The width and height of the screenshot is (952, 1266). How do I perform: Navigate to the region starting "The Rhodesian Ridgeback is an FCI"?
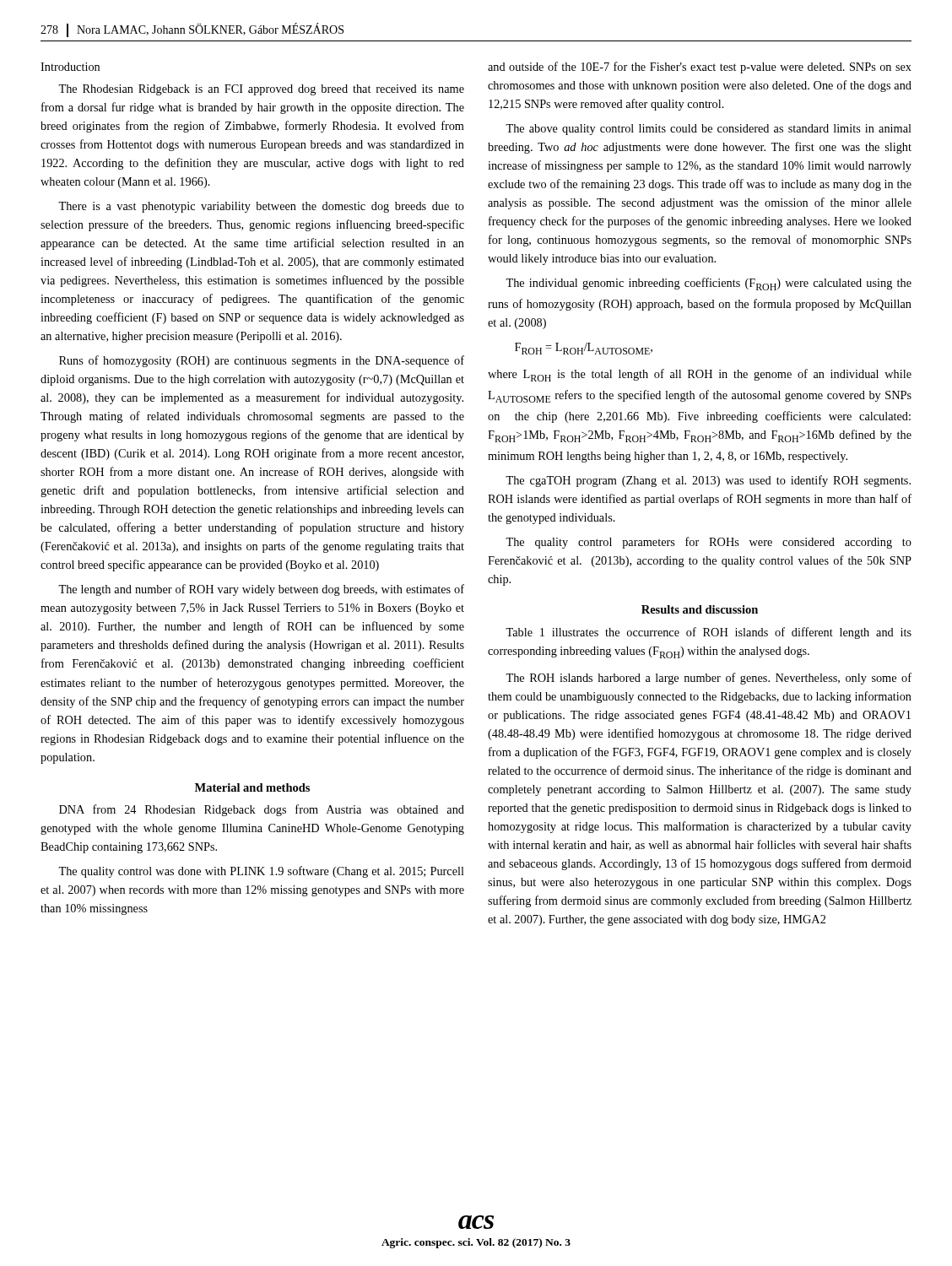[252, 423]
